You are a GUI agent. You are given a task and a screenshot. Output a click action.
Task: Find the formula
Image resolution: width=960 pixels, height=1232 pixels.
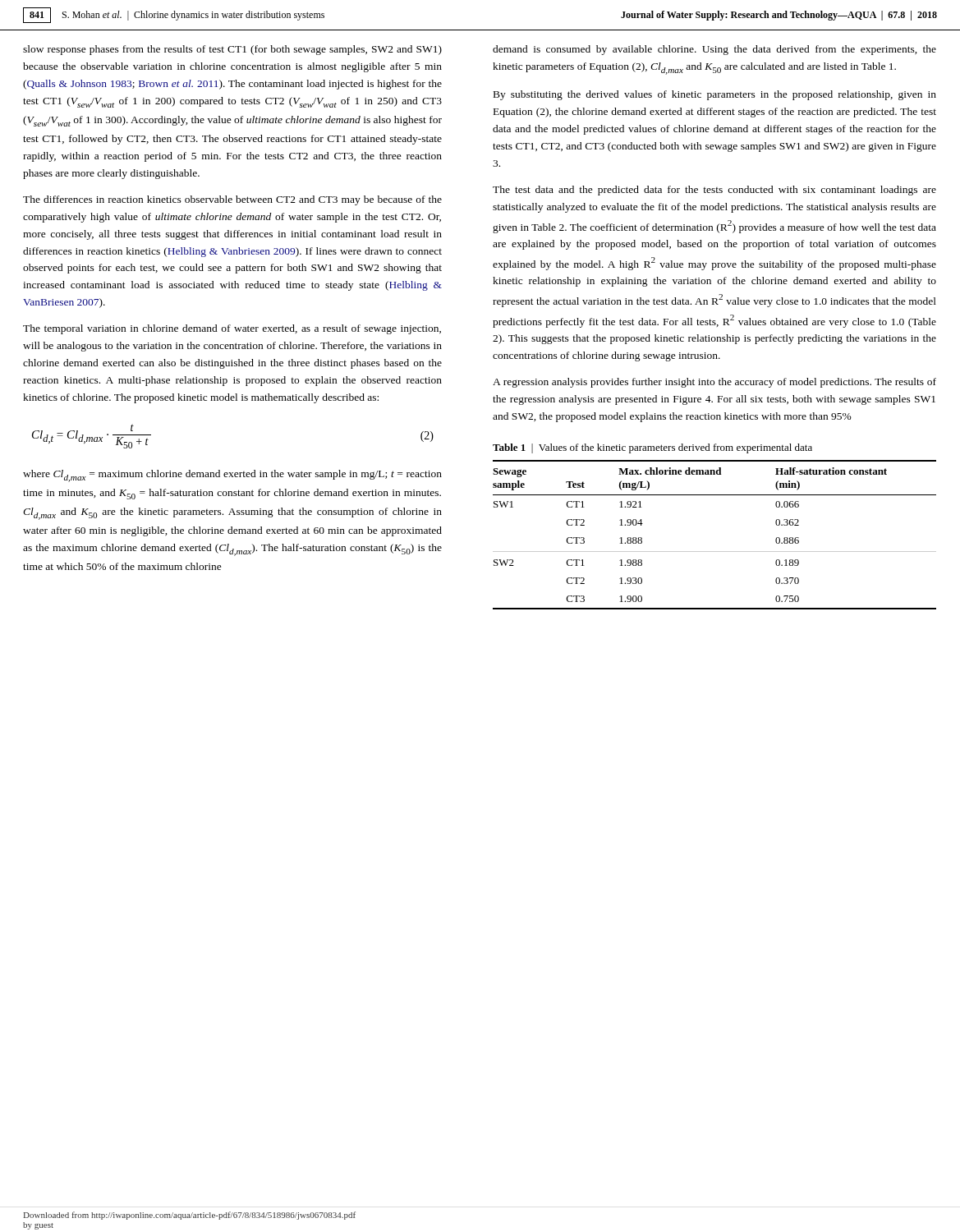click(x=232, y=436)
